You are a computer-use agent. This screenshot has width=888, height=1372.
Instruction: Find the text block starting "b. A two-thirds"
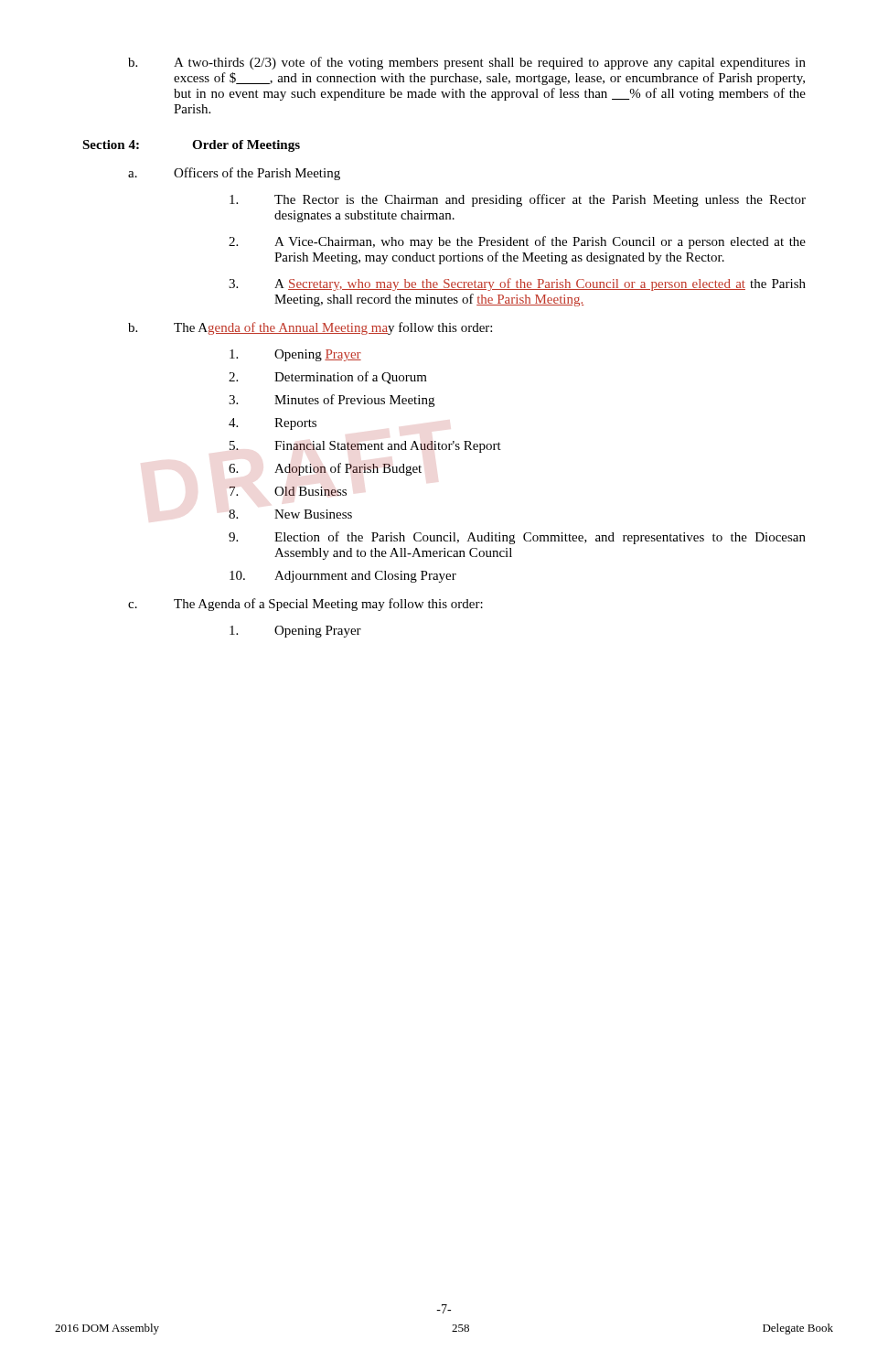(x=467, y=86)
